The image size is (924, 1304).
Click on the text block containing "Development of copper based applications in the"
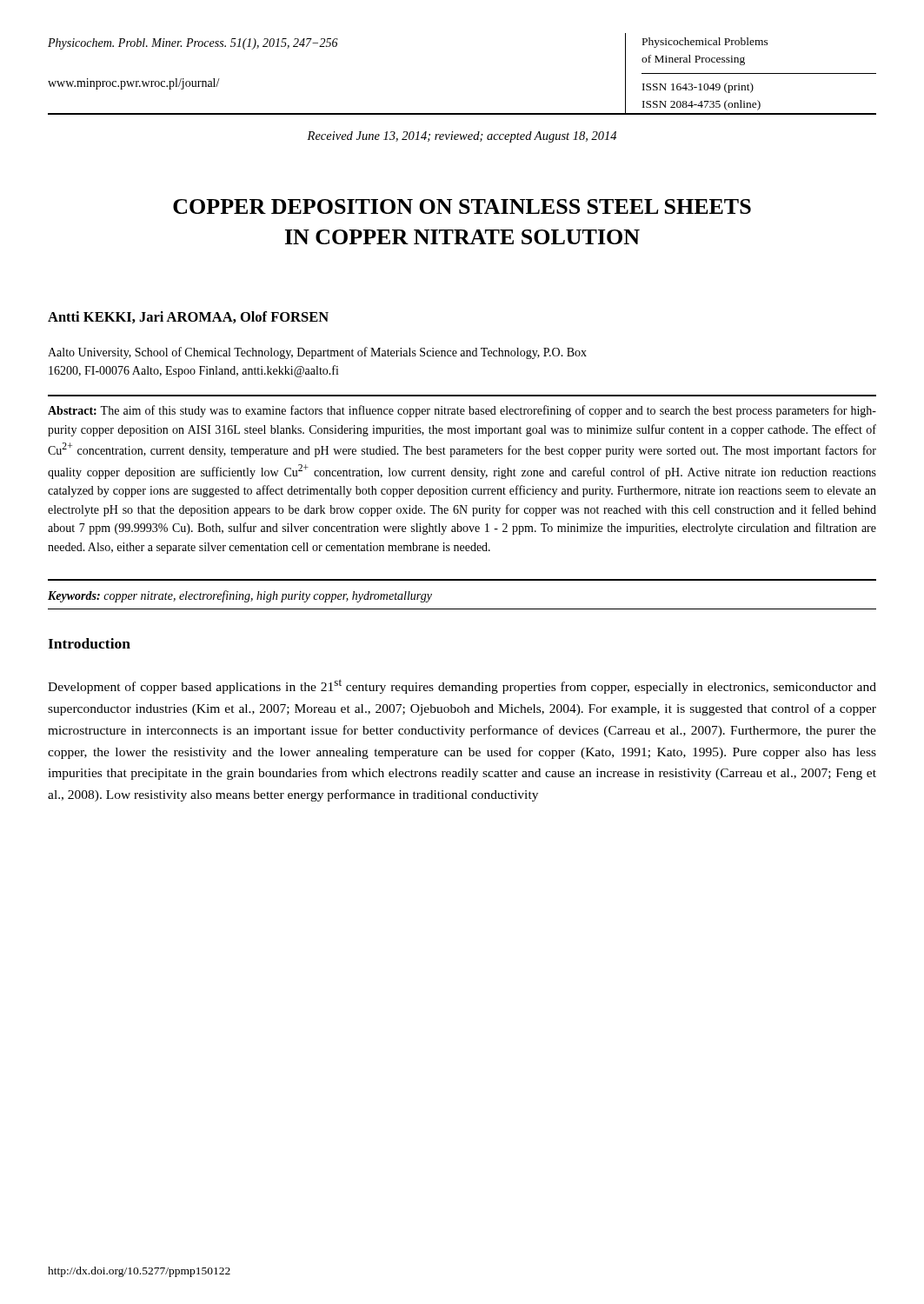tap(462, 739)
